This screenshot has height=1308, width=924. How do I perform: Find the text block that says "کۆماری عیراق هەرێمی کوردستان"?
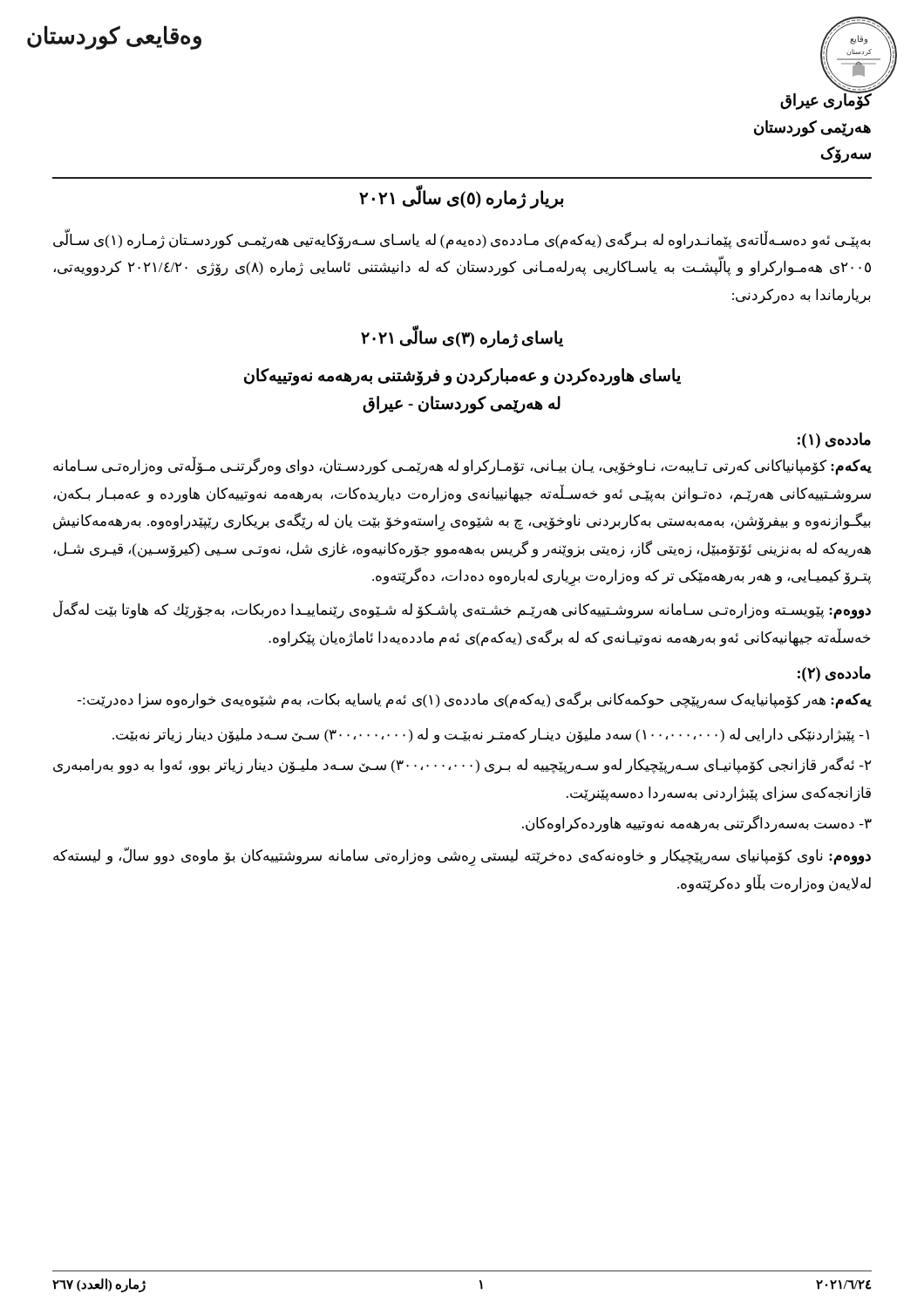tap(812, 127)
